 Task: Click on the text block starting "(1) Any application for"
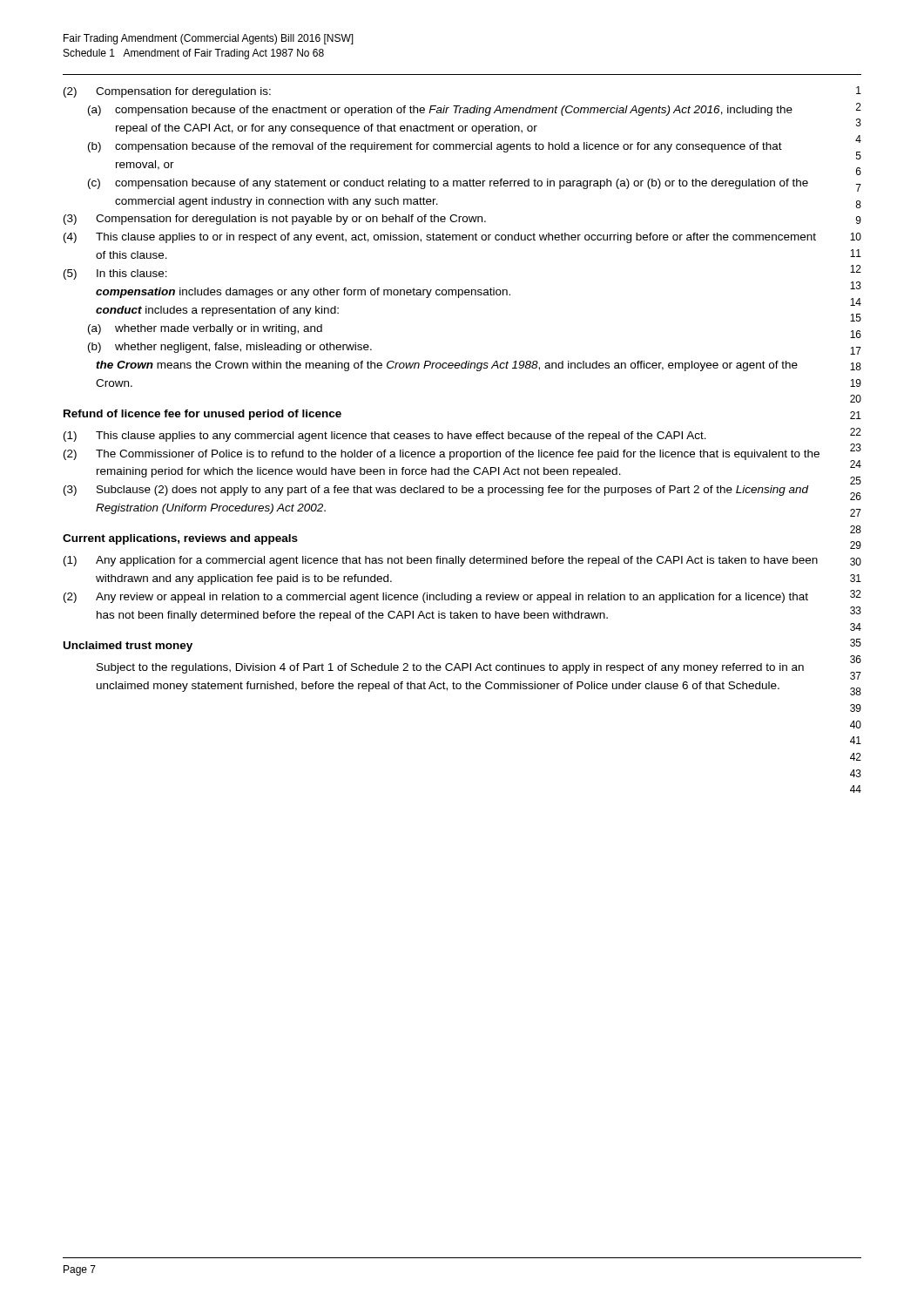pos(445,570)
